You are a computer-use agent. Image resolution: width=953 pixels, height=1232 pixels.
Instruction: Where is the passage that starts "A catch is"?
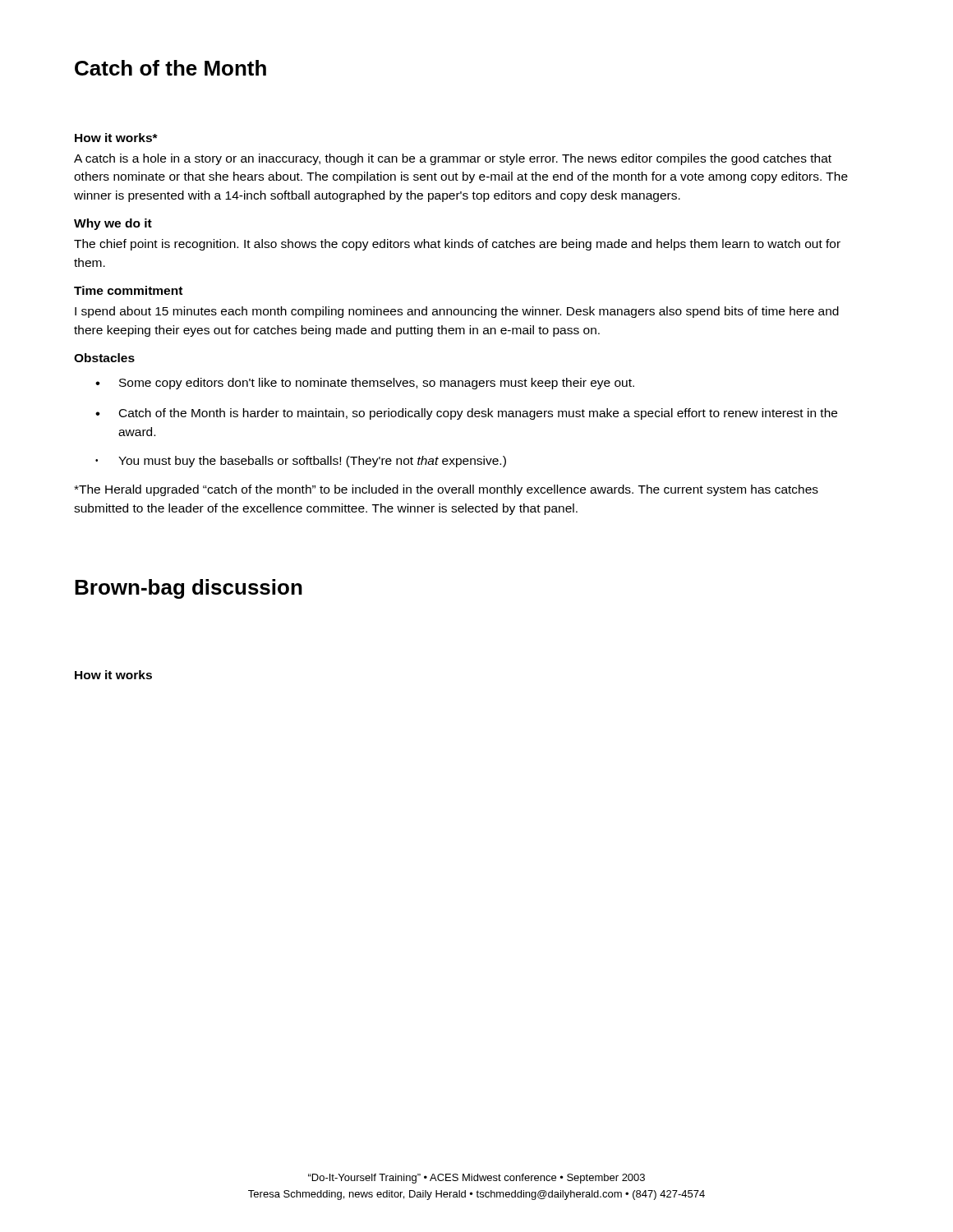[x=461, y=177]
